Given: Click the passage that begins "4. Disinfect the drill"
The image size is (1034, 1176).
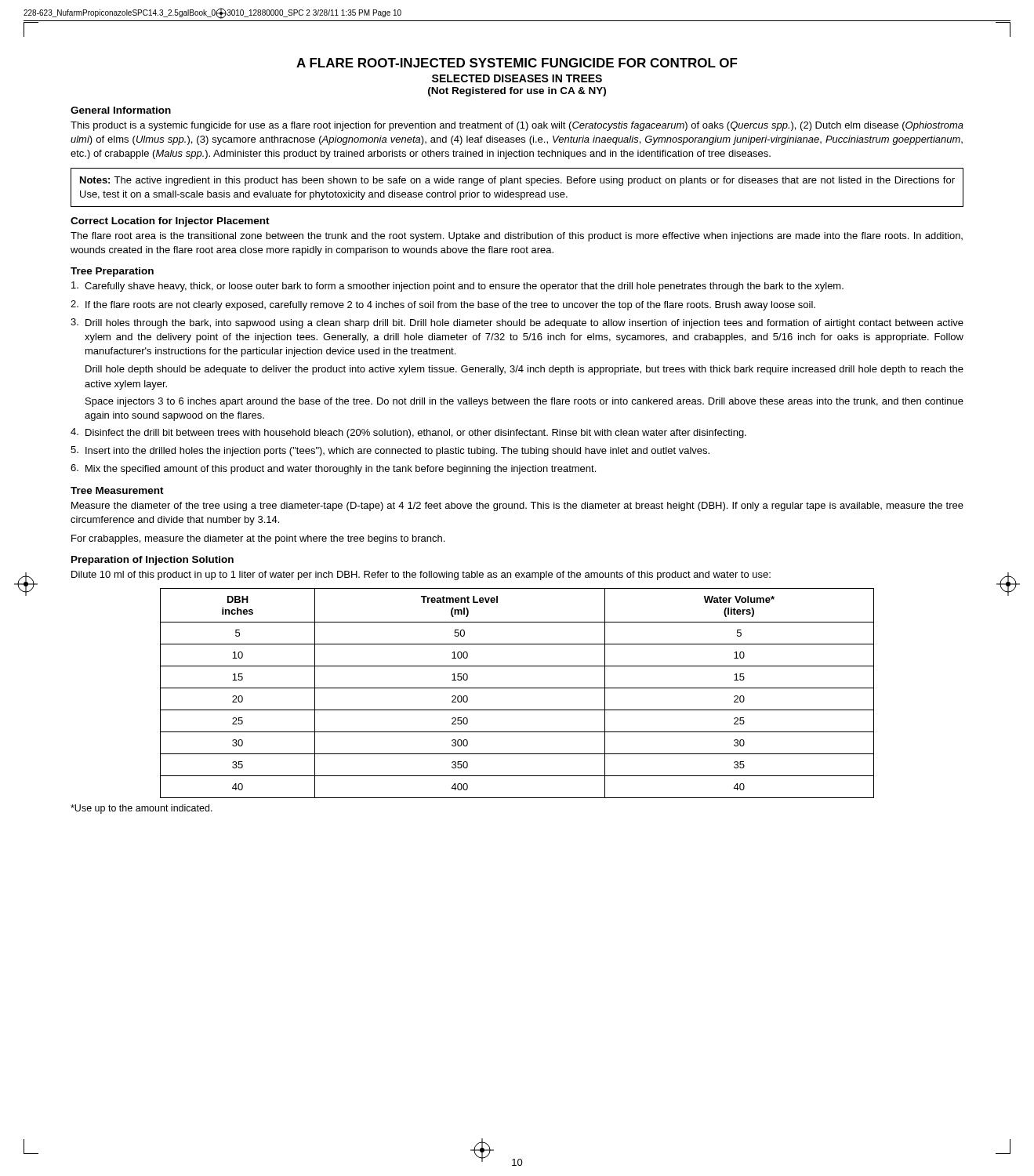Looking at the screenshot, I should coord(517,433).
